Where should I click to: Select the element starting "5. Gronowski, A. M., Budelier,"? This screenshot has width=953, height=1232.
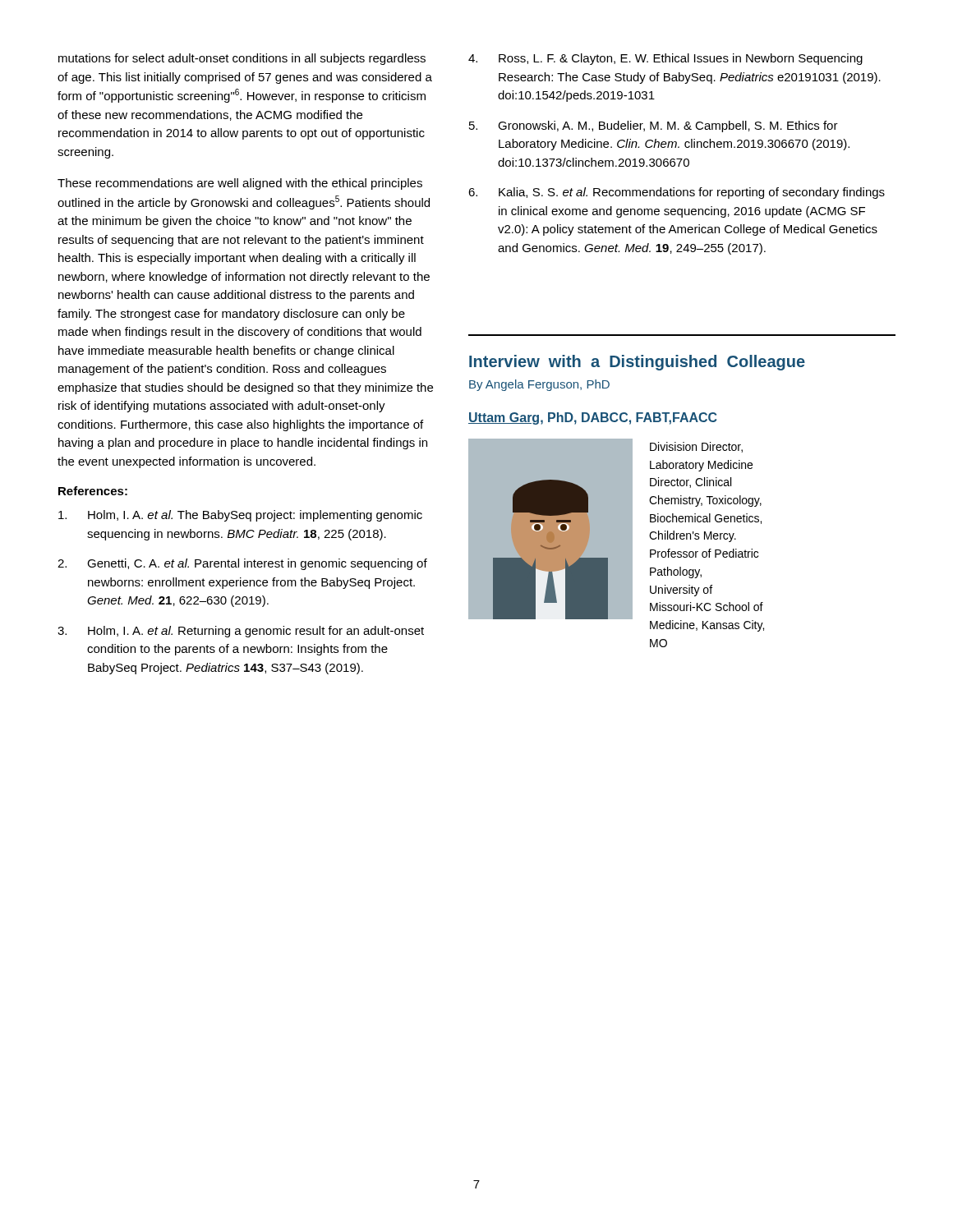click(682, 144)
